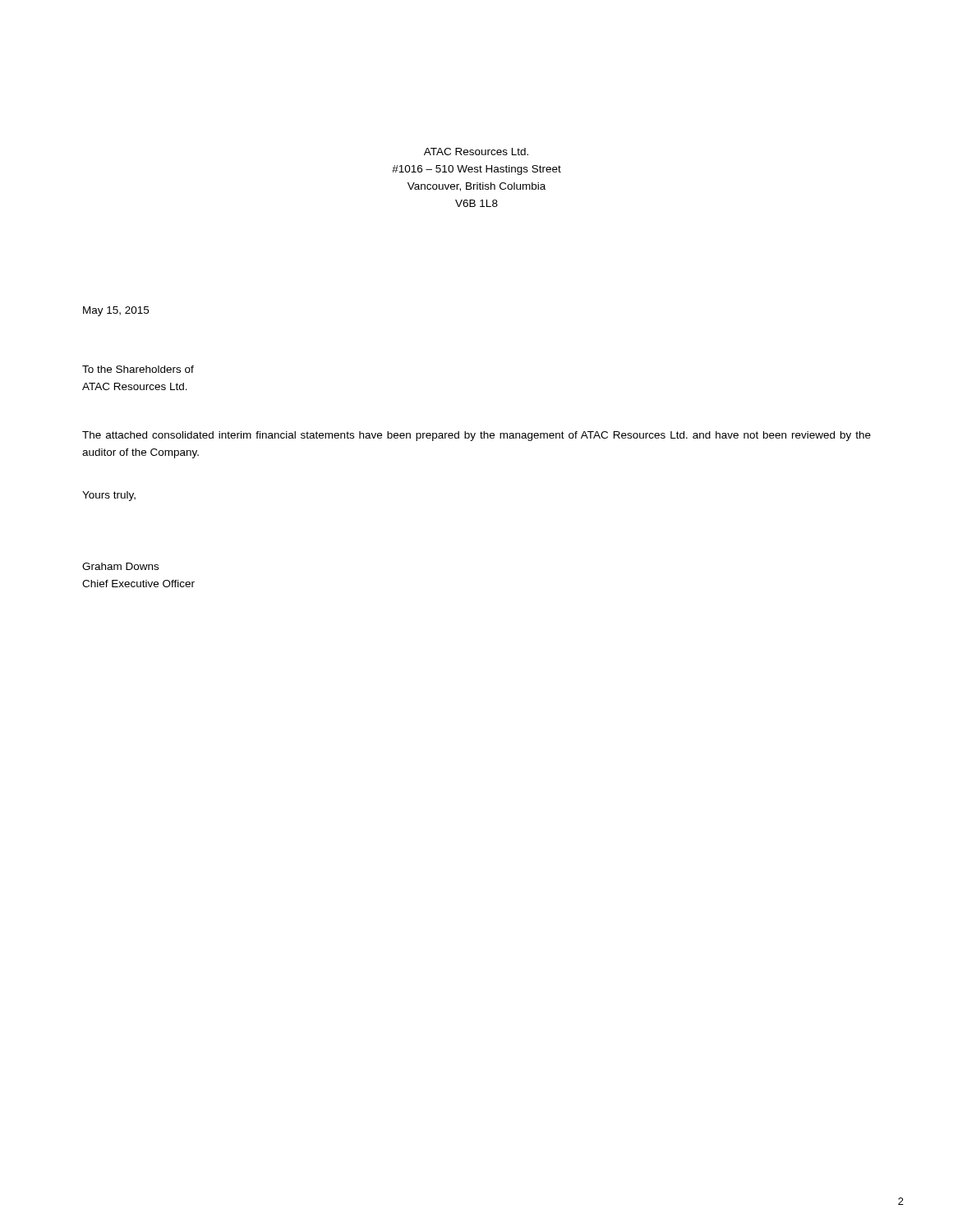Click on the text that reads "Yours truly,"
This screenshot has width=953, height=1232.
point(109,495)
